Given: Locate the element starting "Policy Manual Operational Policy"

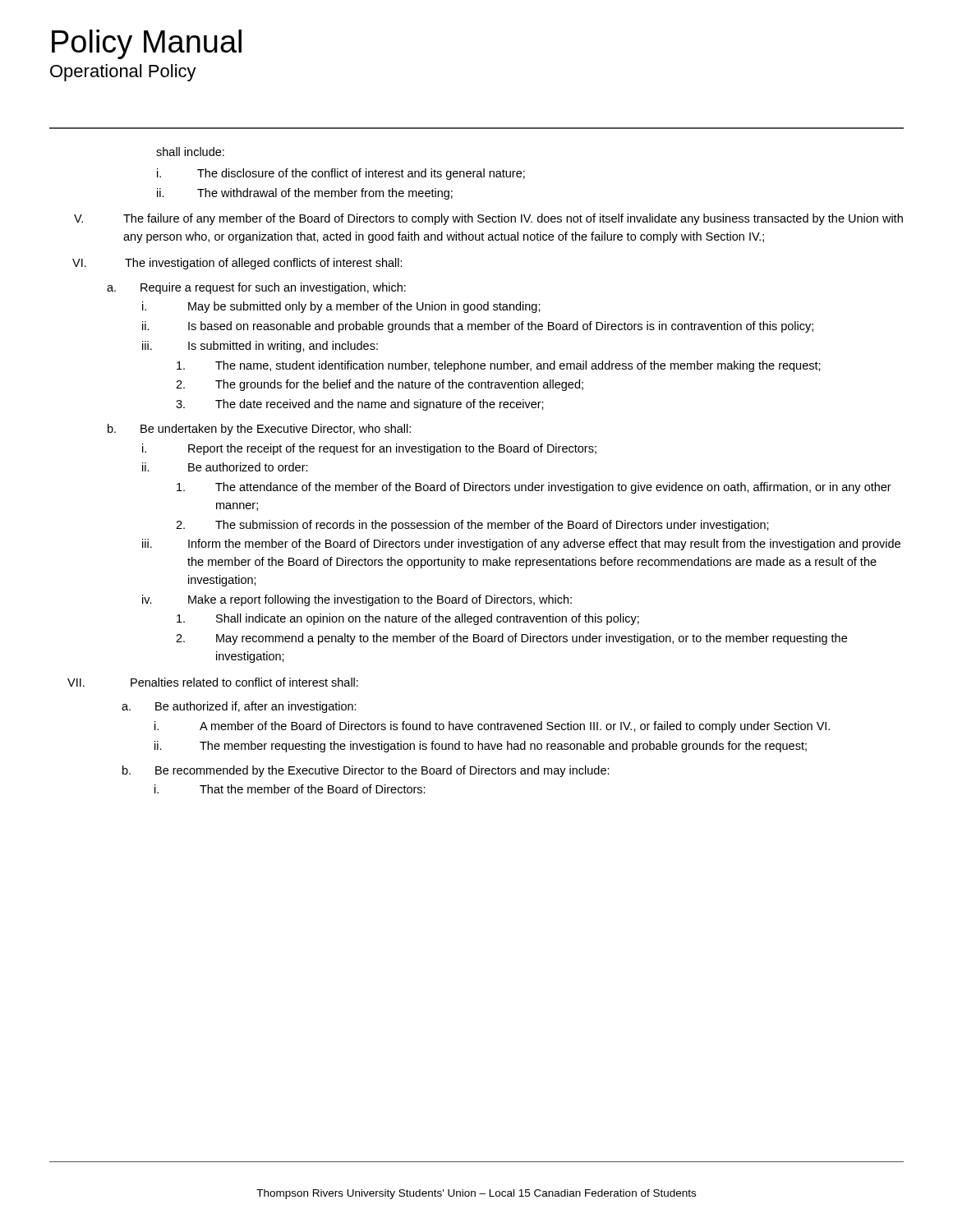Looking at the screenshot, I should [x=147, y=44].
